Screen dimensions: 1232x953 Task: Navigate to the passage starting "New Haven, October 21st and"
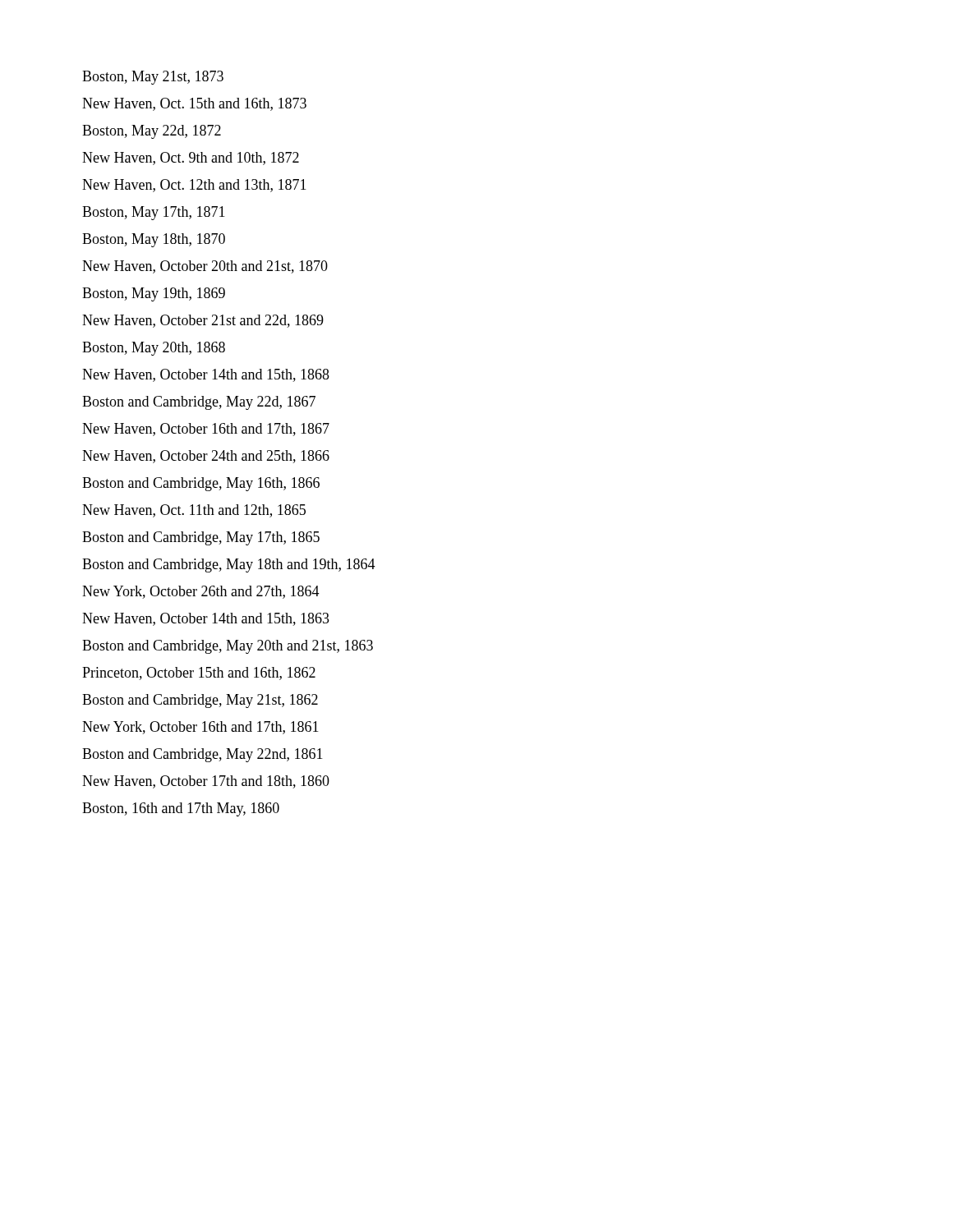coord(203,320)
